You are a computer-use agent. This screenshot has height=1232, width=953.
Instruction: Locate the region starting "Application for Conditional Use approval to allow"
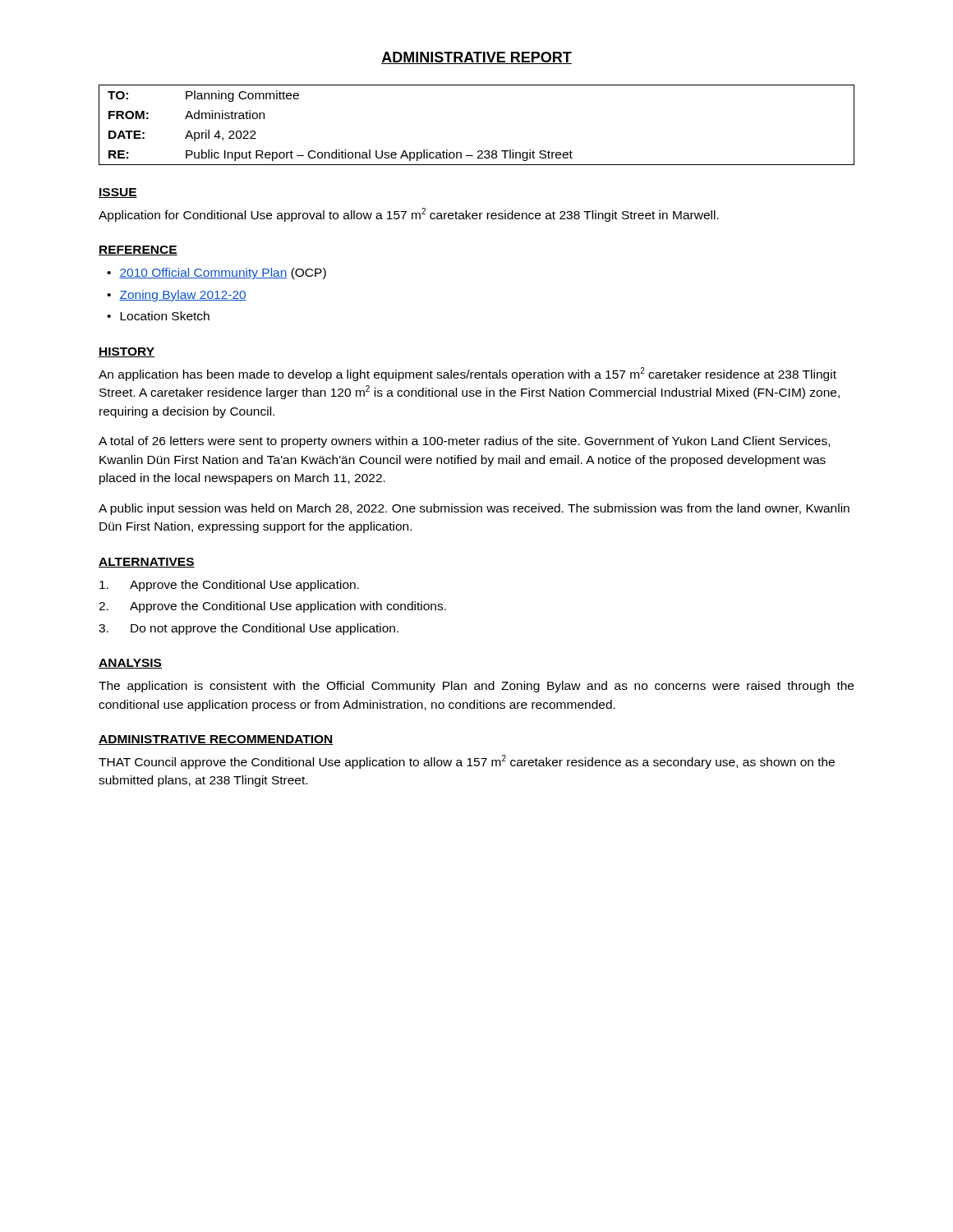click(409, 214)
